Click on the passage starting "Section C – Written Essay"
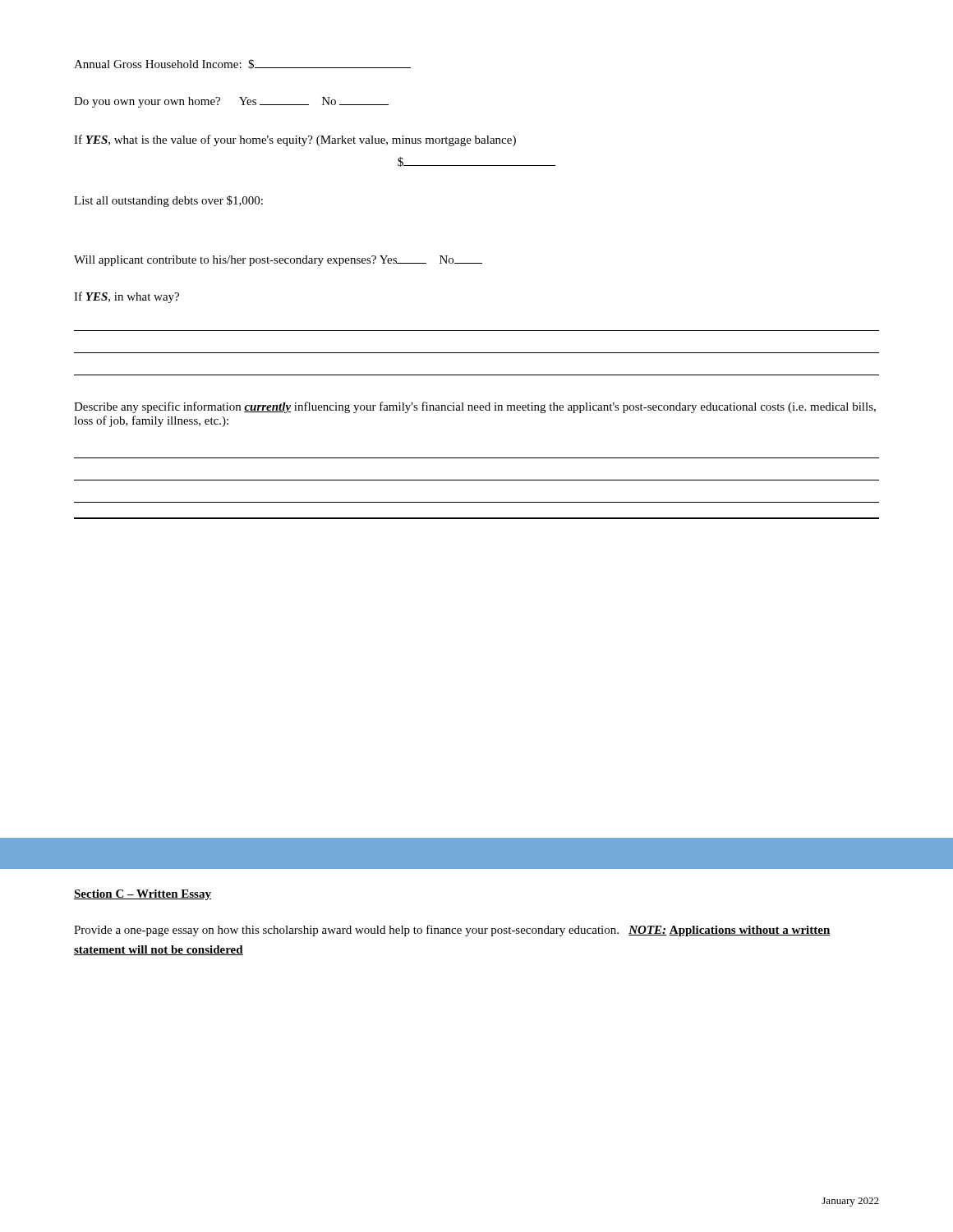The width and height of the screenshot is (953, 1232). [143, 894]
